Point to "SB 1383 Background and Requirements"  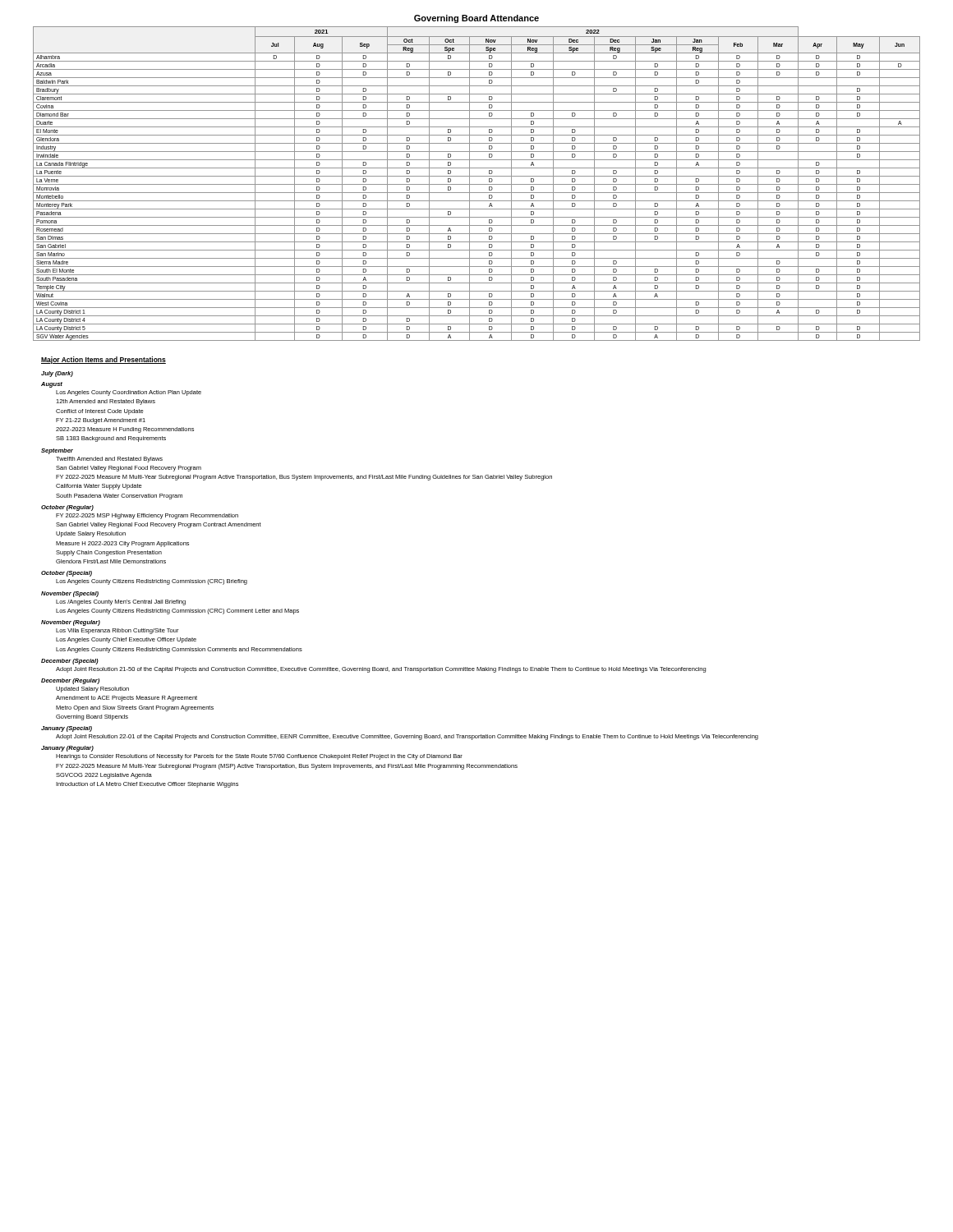(x=111, y=438)
